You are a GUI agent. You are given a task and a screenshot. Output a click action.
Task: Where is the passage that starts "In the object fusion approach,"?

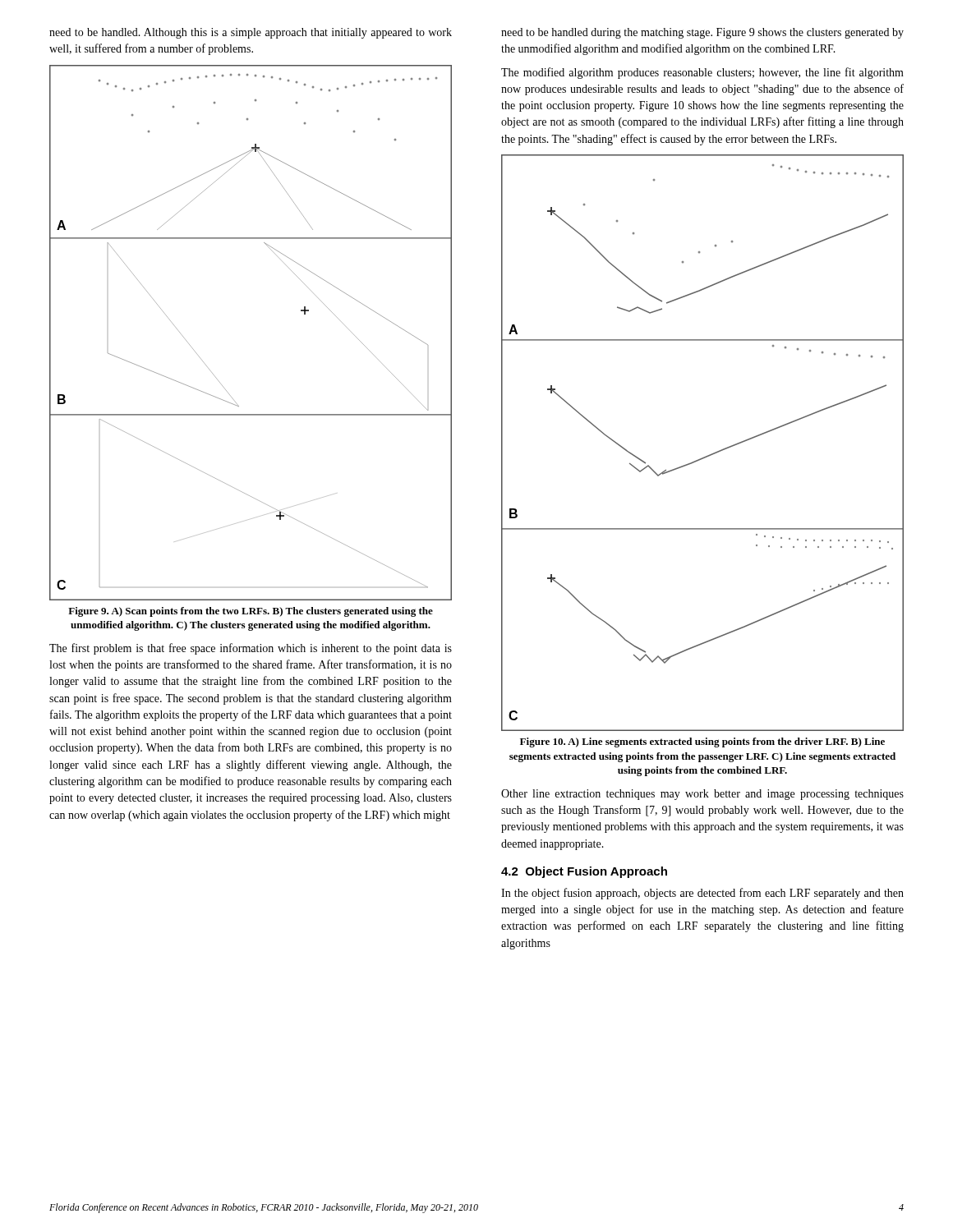coord(702,918)
